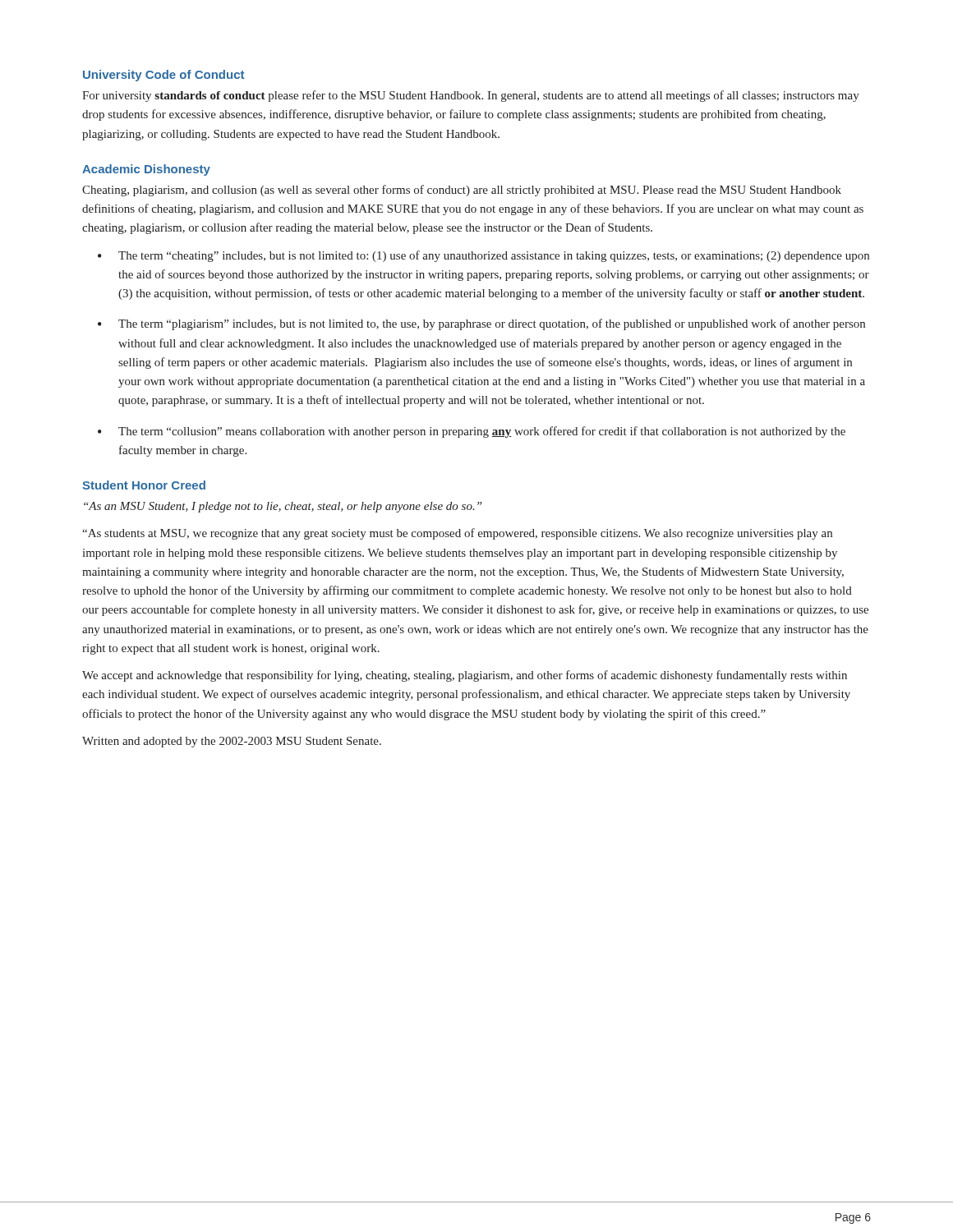Click on the text block containing "For university standards of conduct please refer"
Viewport: 953px width, 1232px height.
pos(471,114)
